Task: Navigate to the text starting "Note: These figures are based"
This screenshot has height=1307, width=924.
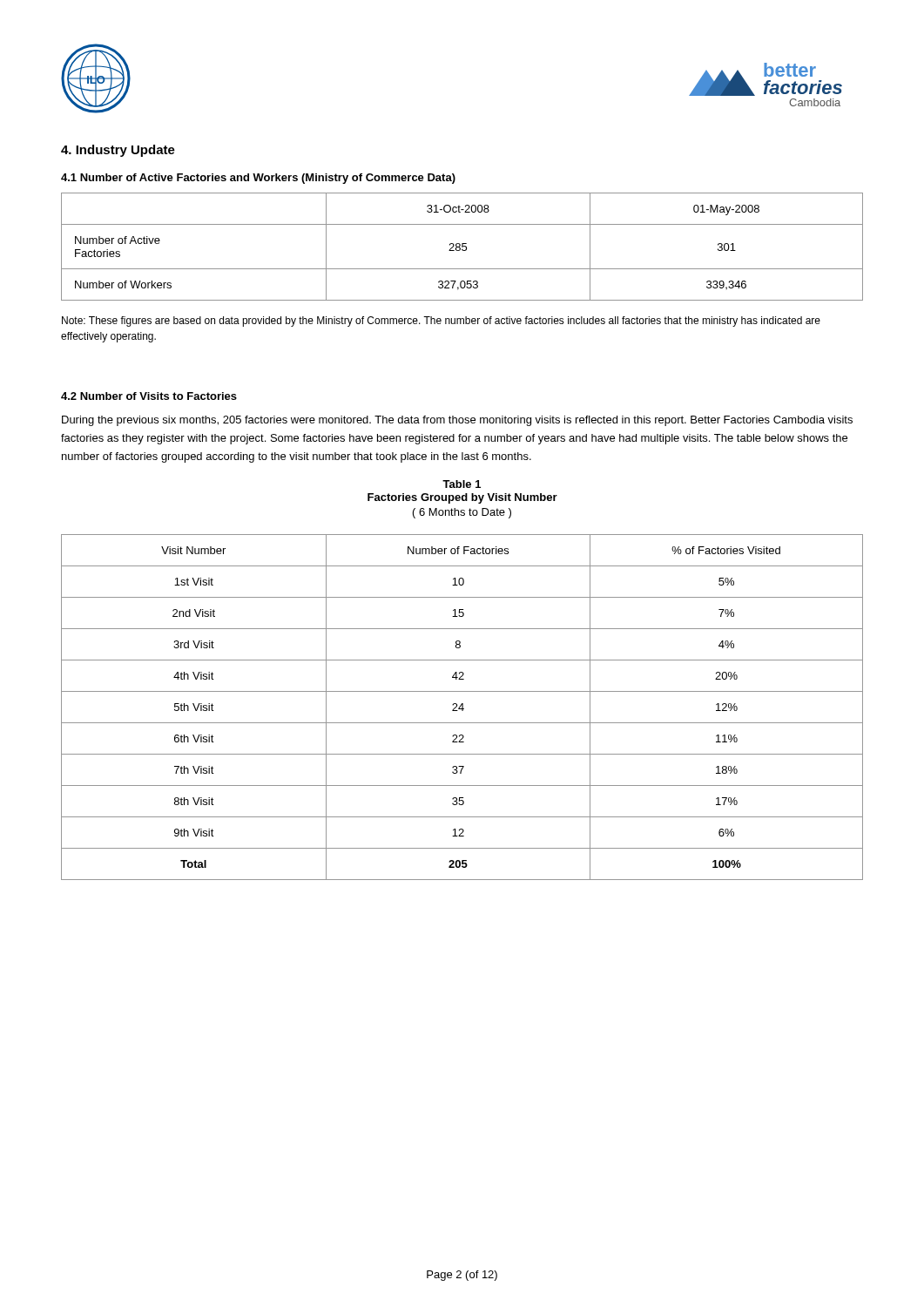Action: tap(441, 329)
